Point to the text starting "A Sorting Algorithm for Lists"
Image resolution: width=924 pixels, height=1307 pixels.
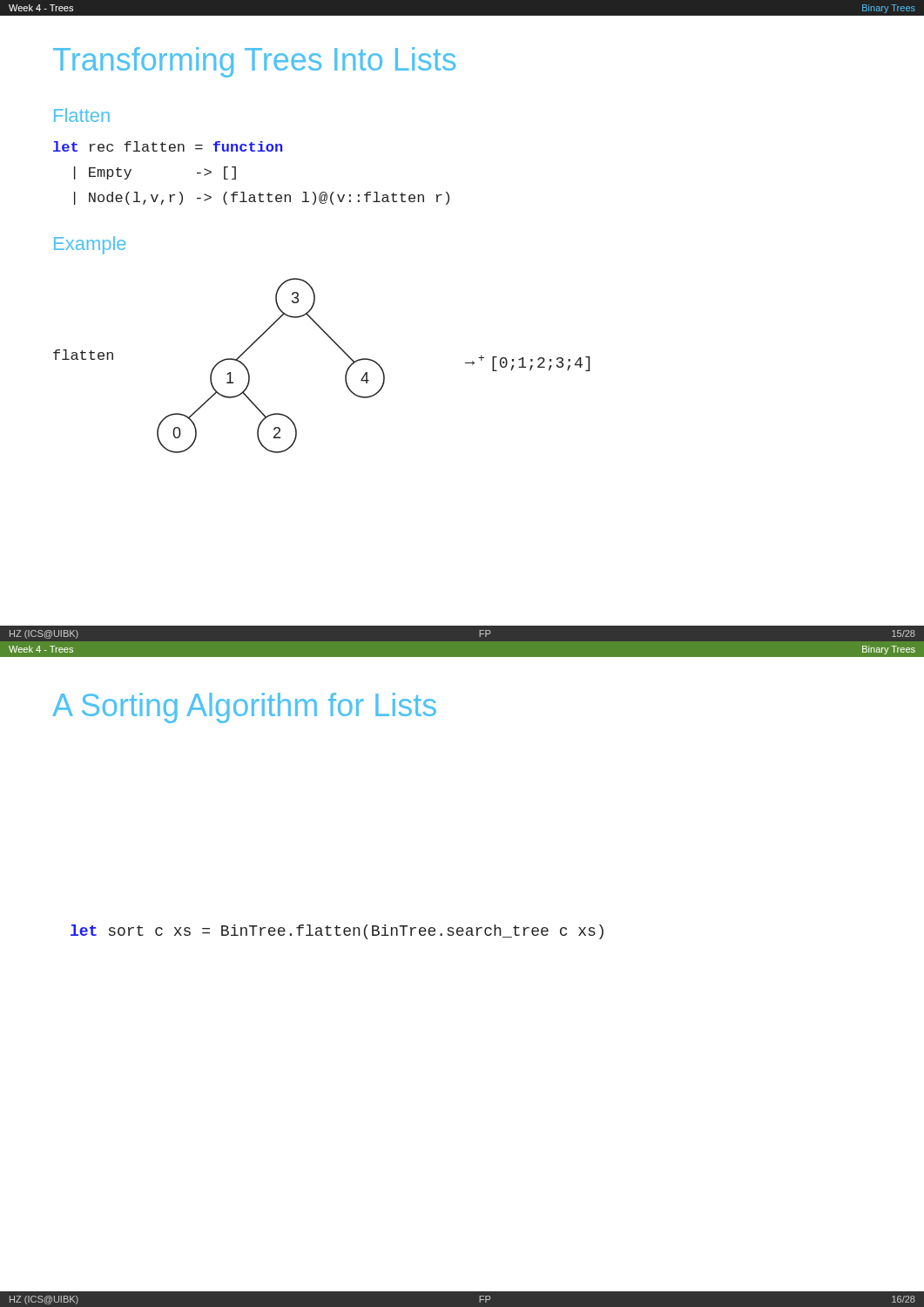(245, 705)
